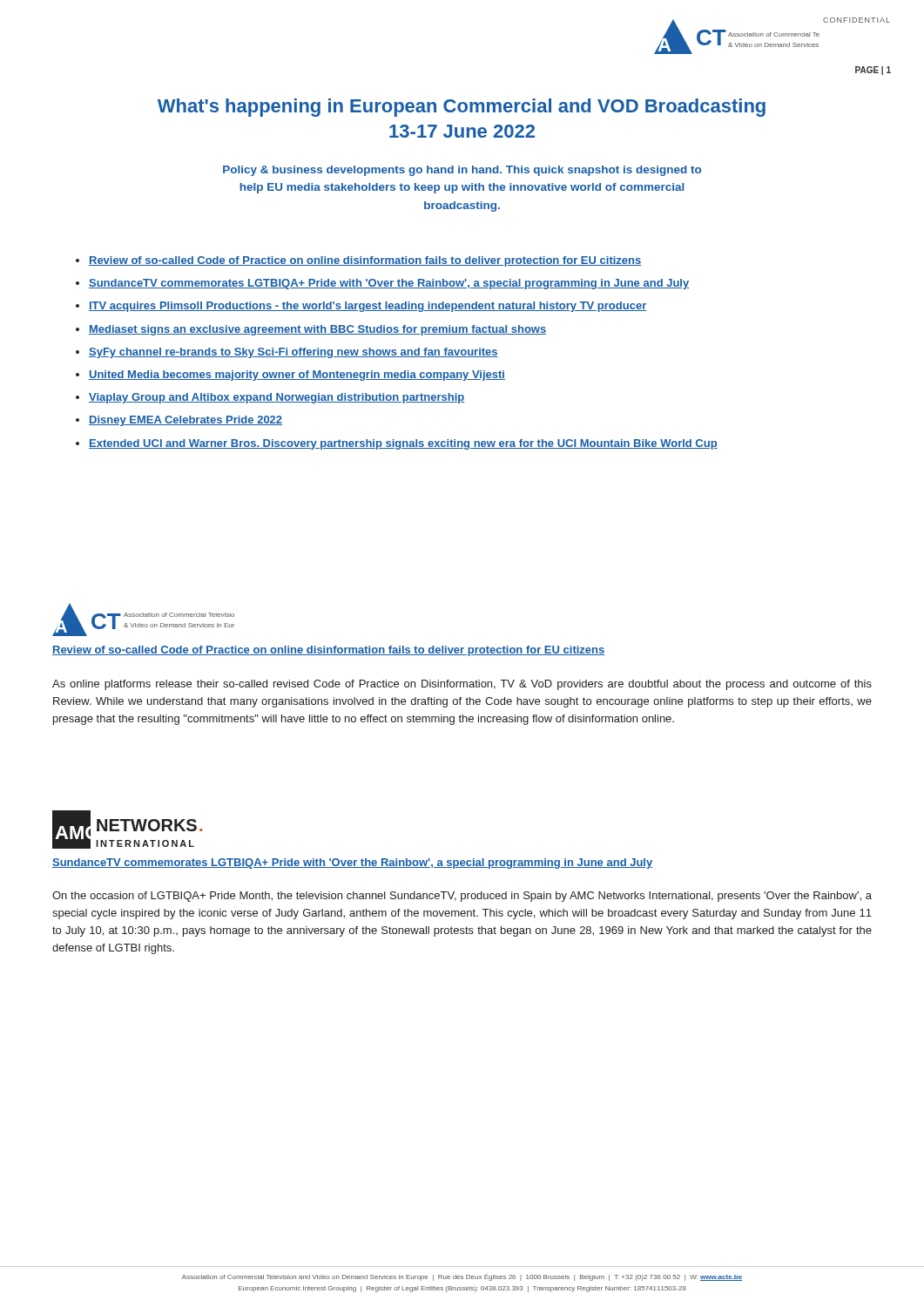Locate the section header containing "SundanceTV commemorates LGTBIQA+ Pride with"
The height and width of the screenshot is (1307, 924).
point(352,862)
